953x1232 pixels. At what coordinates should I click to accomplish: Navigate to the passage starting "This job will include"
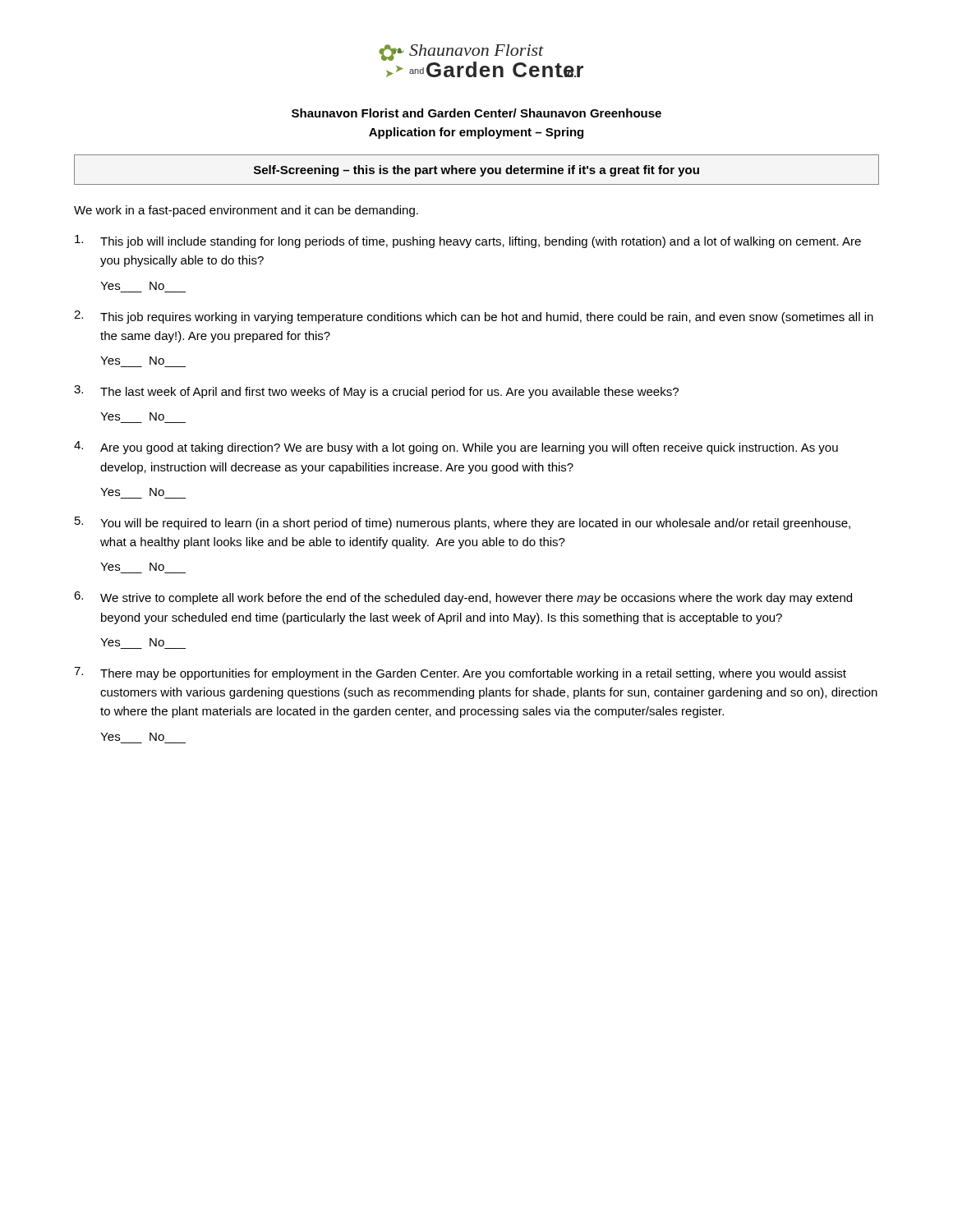[x=476, y=251]
